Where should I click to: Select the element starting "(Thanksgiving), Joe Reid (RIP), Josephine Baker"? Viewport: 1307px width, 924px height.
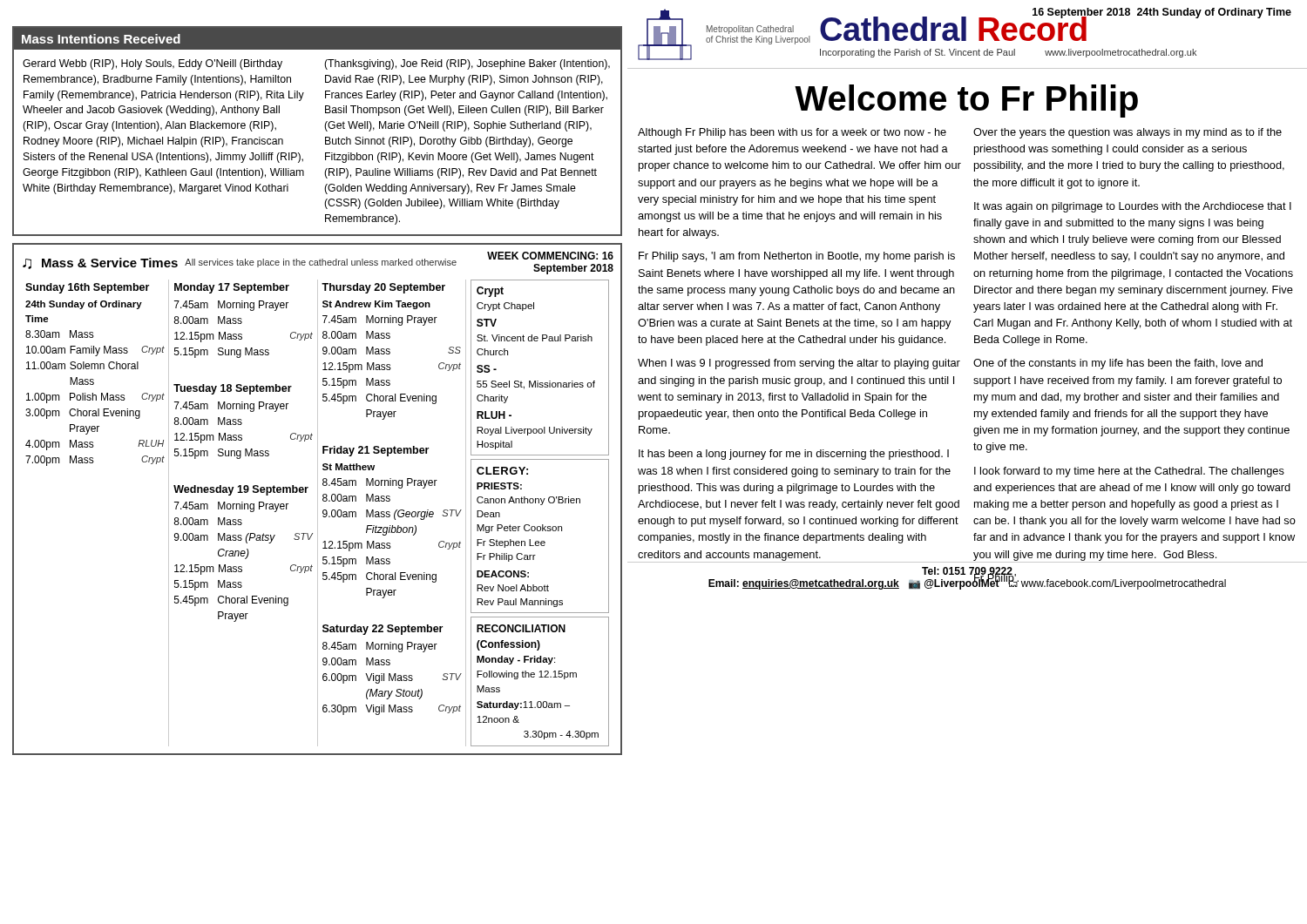click(x=467, y=141)
